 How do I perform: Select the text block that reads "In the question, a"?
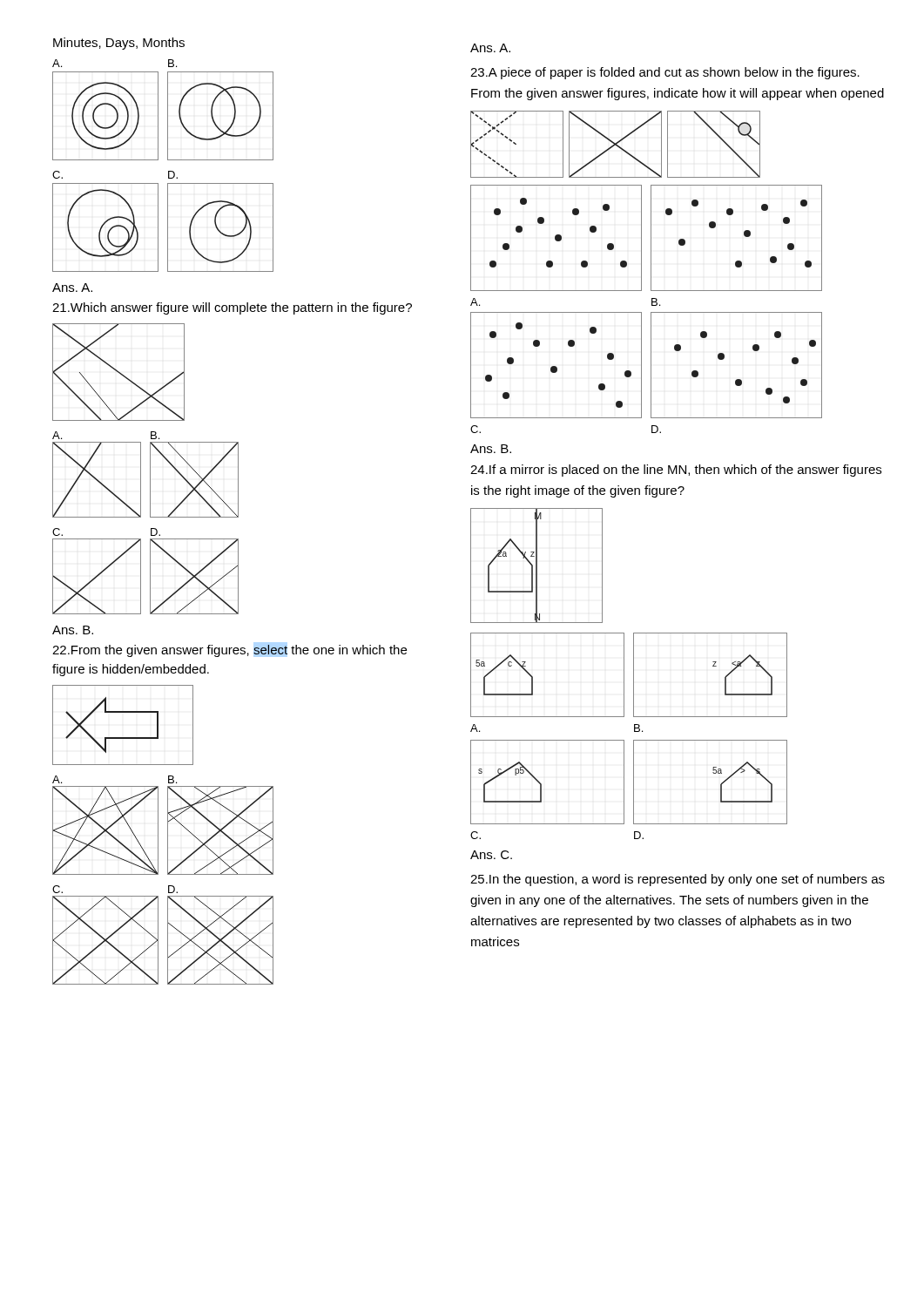(x=678, y=910)
